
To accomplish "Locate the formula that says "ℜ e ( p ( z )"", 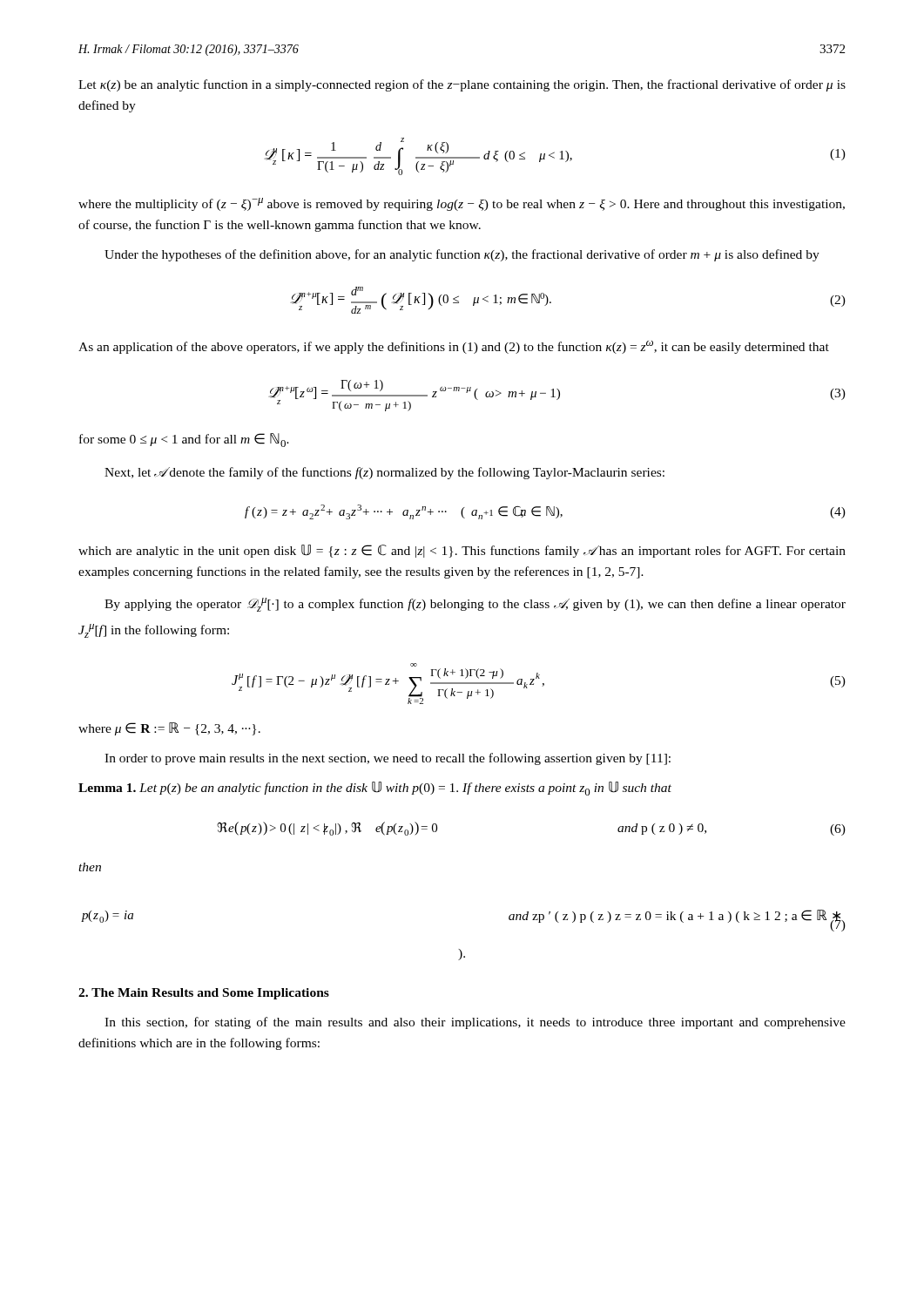I will (325, 828).
